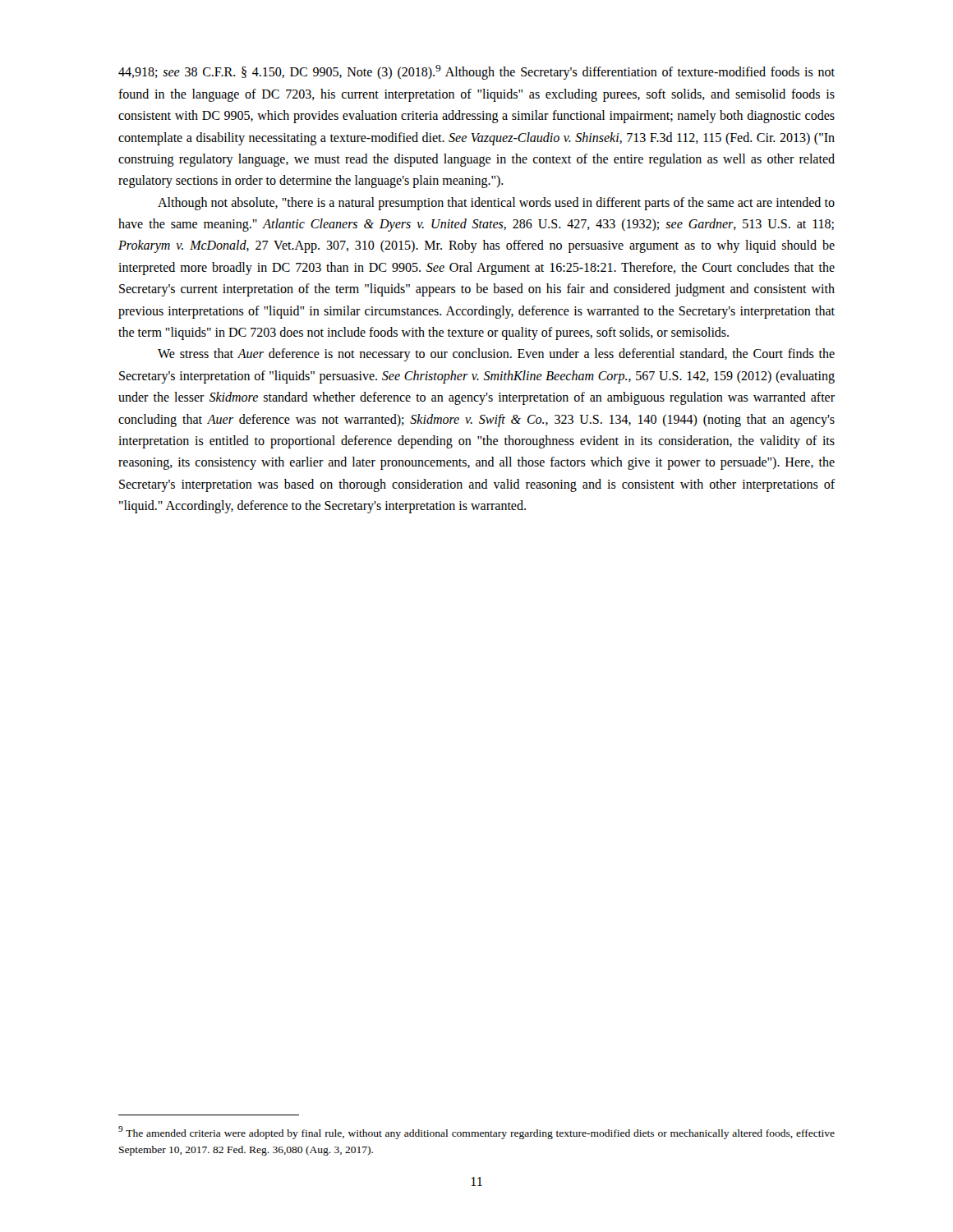Click on the text block that says "Although not absolute, "there is a"
Screen dimensions: 1232x953
coord(476,267)
